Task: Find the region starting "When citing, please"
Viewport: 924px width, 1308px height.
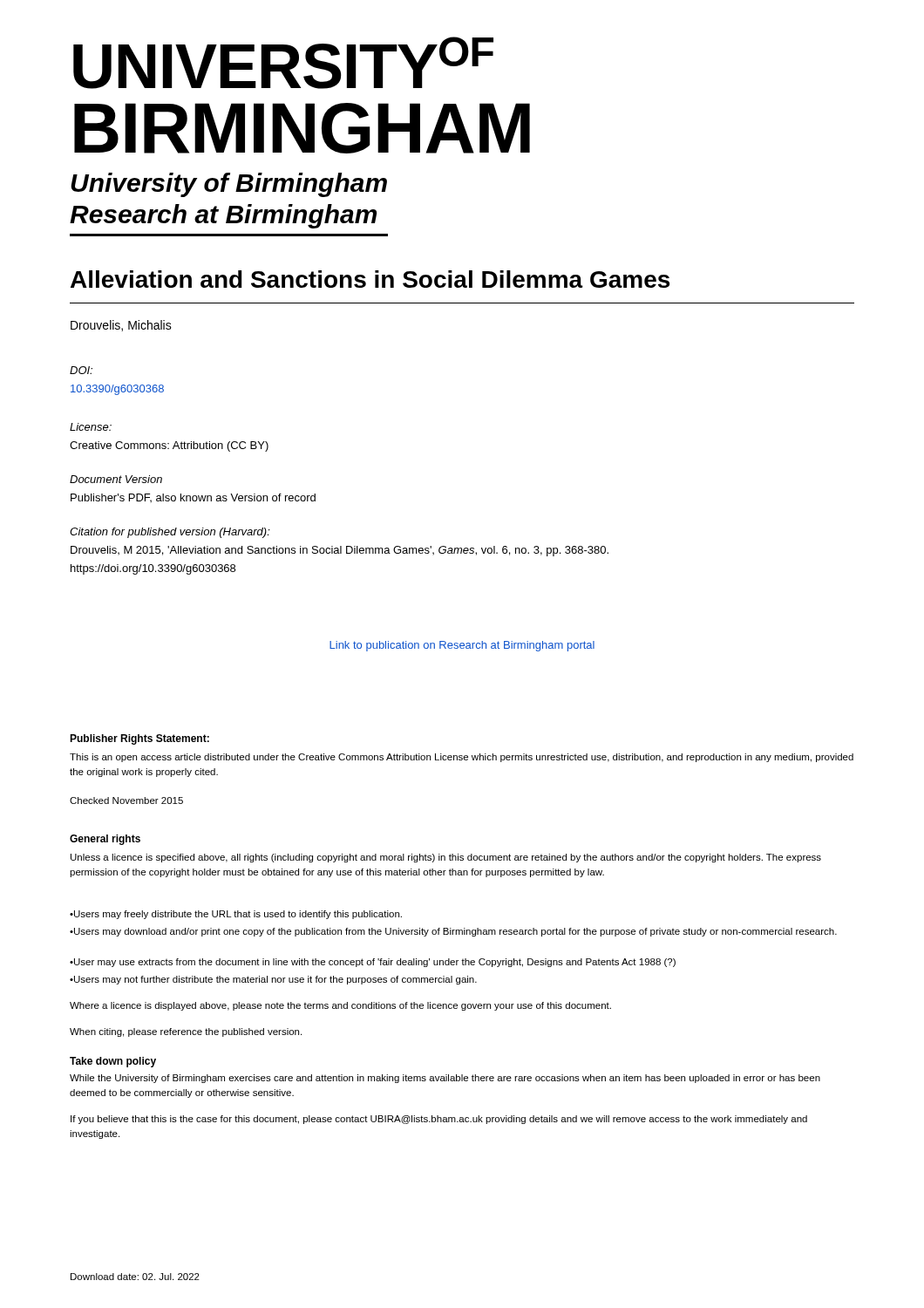Action: (x=186, y=1032)
